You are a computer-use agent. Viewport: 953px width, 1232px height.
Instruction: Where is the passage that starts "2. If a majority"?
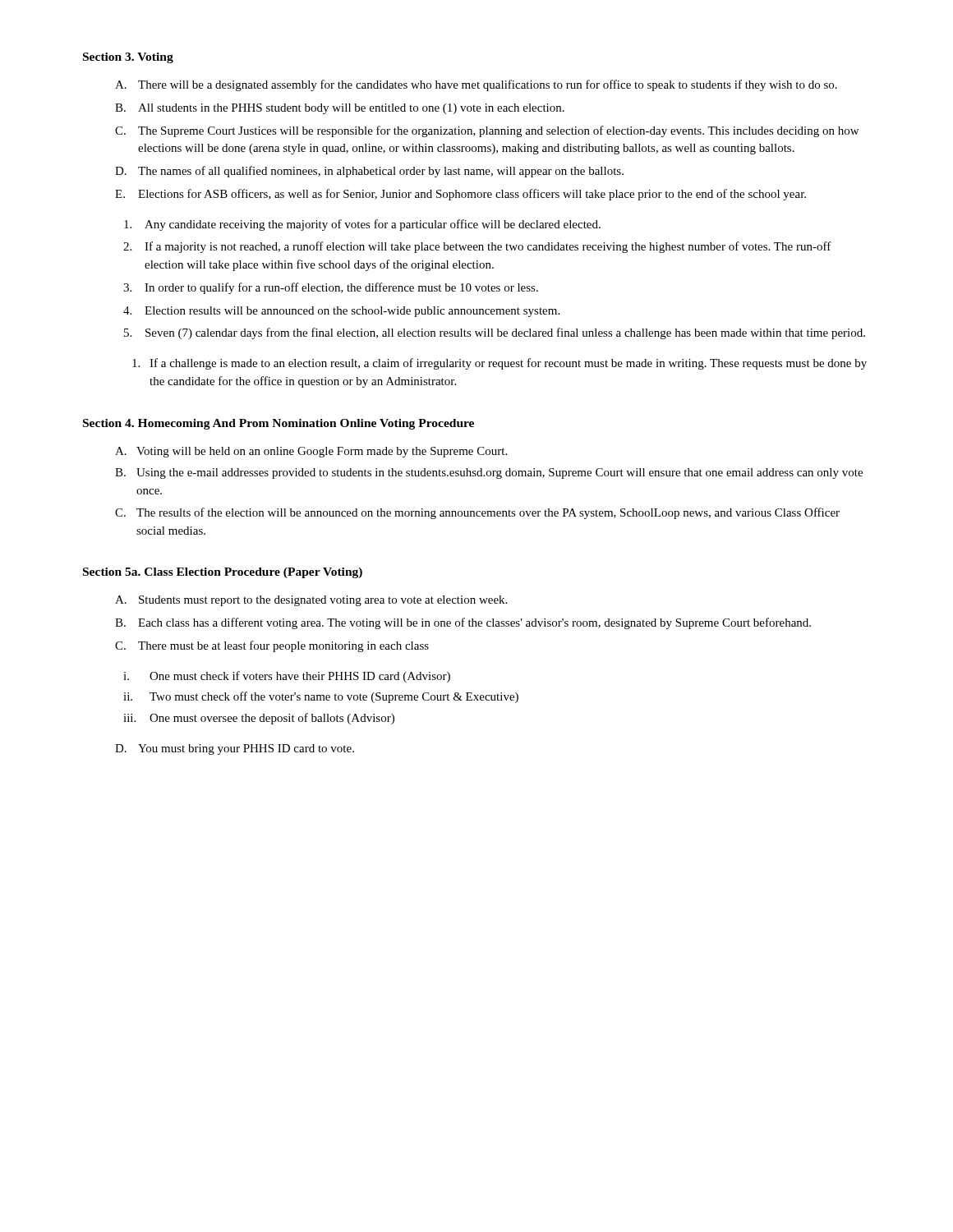point(497,256)
